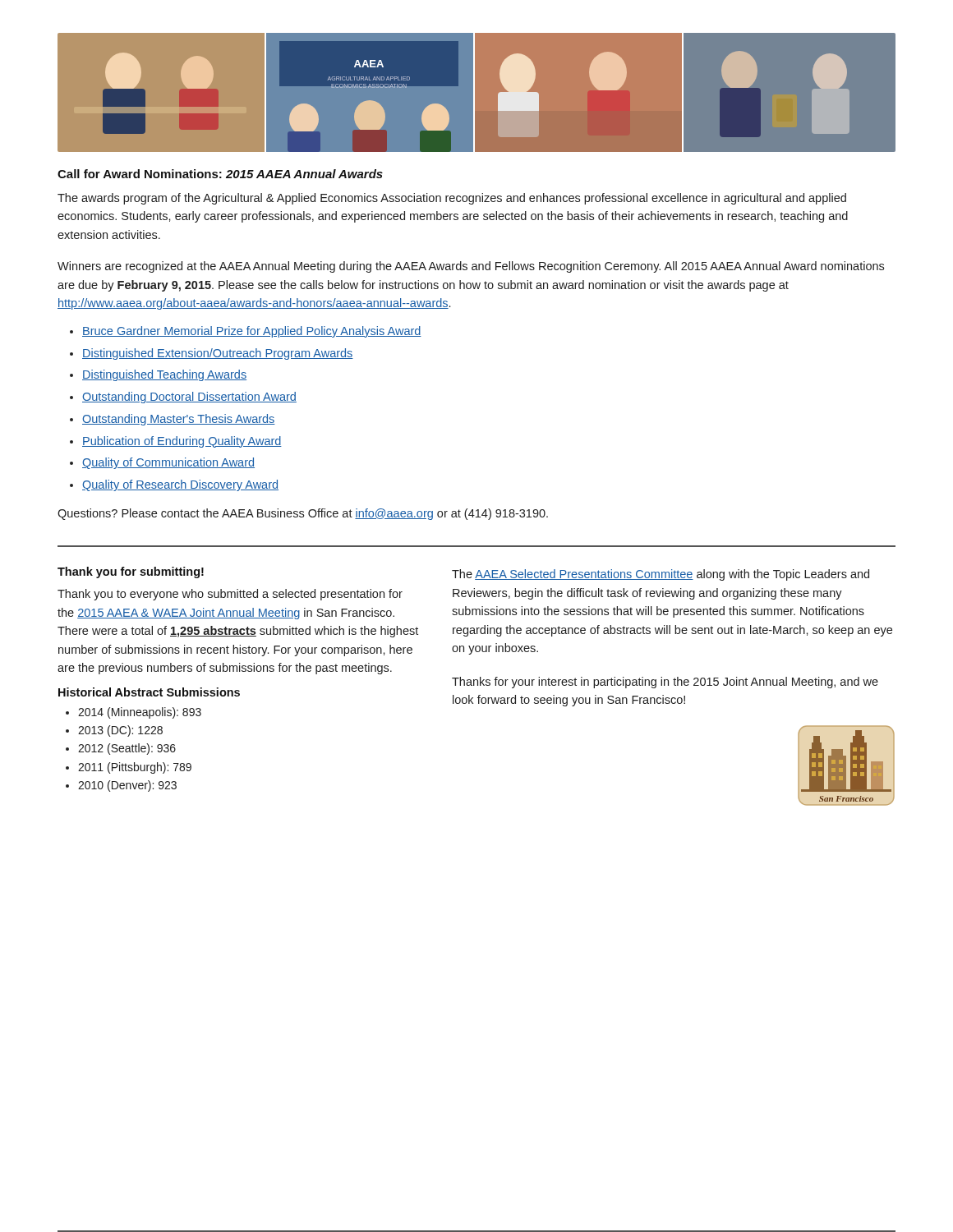953x1232 pixels.
Task: Locate the element starting "Quality of Research Discovery"
Action: pyautogui.click(x=180, y=485)
